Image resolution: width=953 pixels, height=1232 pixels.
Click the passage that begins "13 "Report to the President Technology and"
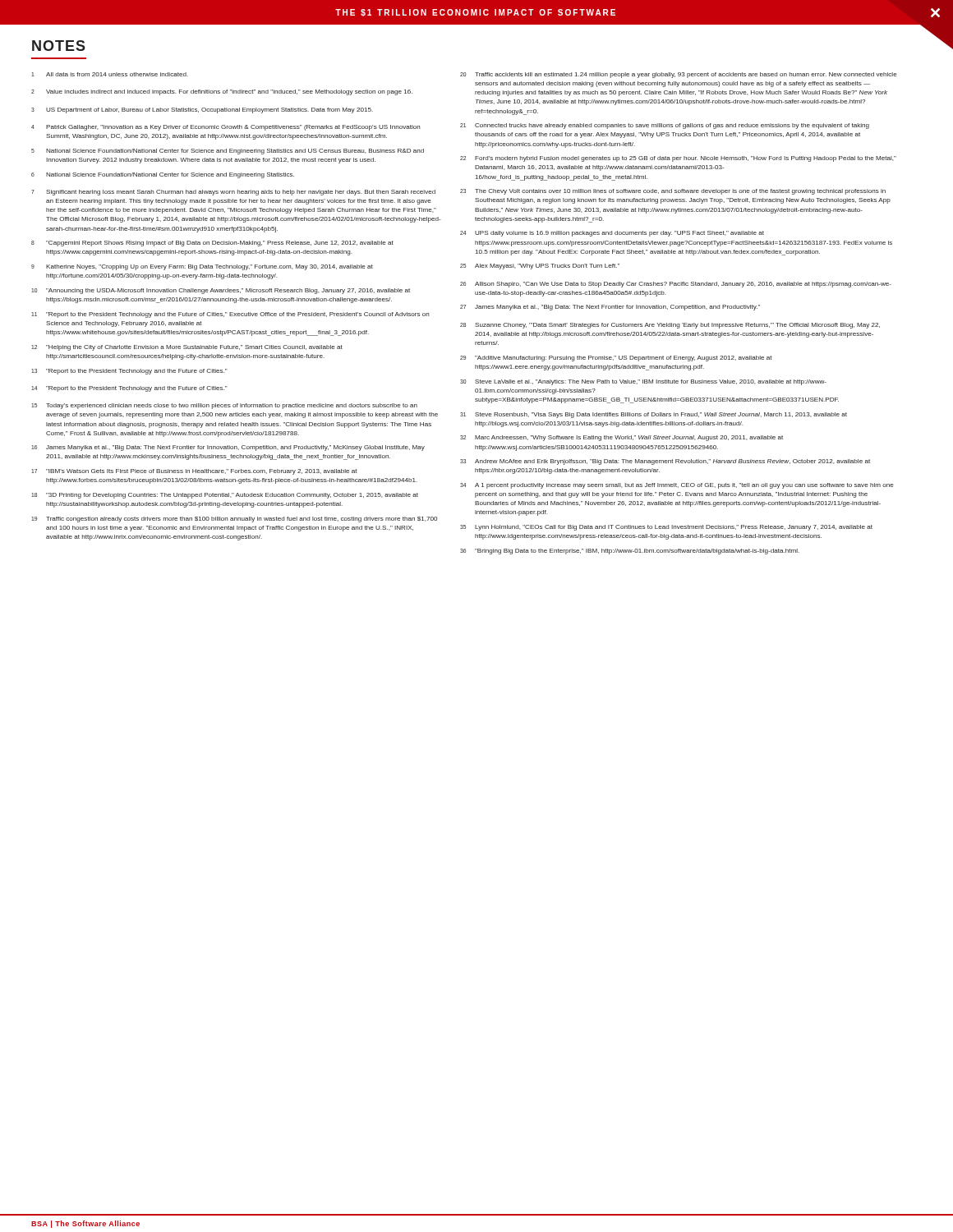(237, 372)
